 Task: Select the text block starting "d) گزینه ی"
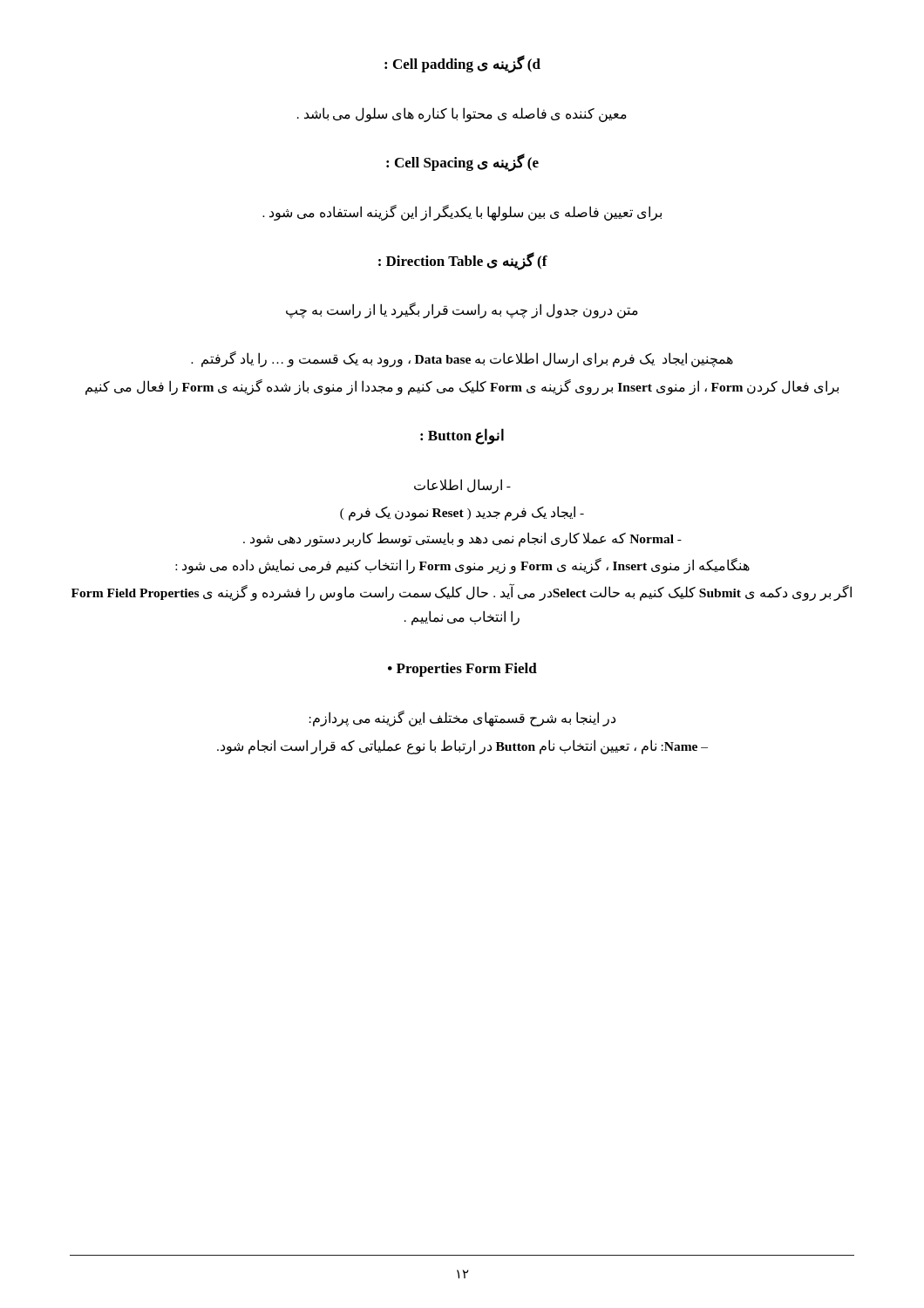click(x=462, y=65)
